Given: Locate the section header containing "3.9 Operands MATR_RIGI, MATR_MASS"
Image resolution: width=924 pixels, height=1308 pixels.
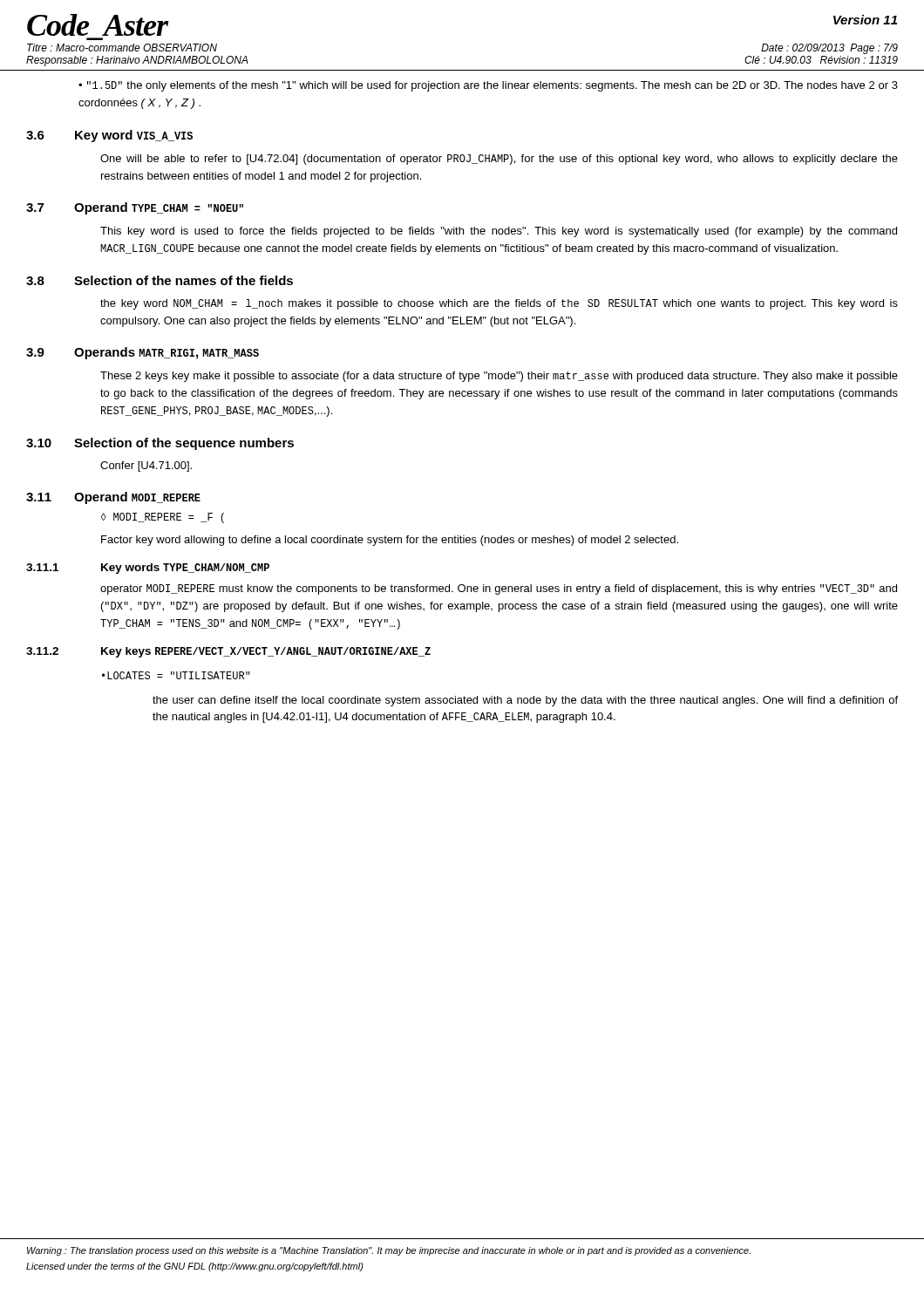Looking at the screenshot, I should click(x=143, y=352).
